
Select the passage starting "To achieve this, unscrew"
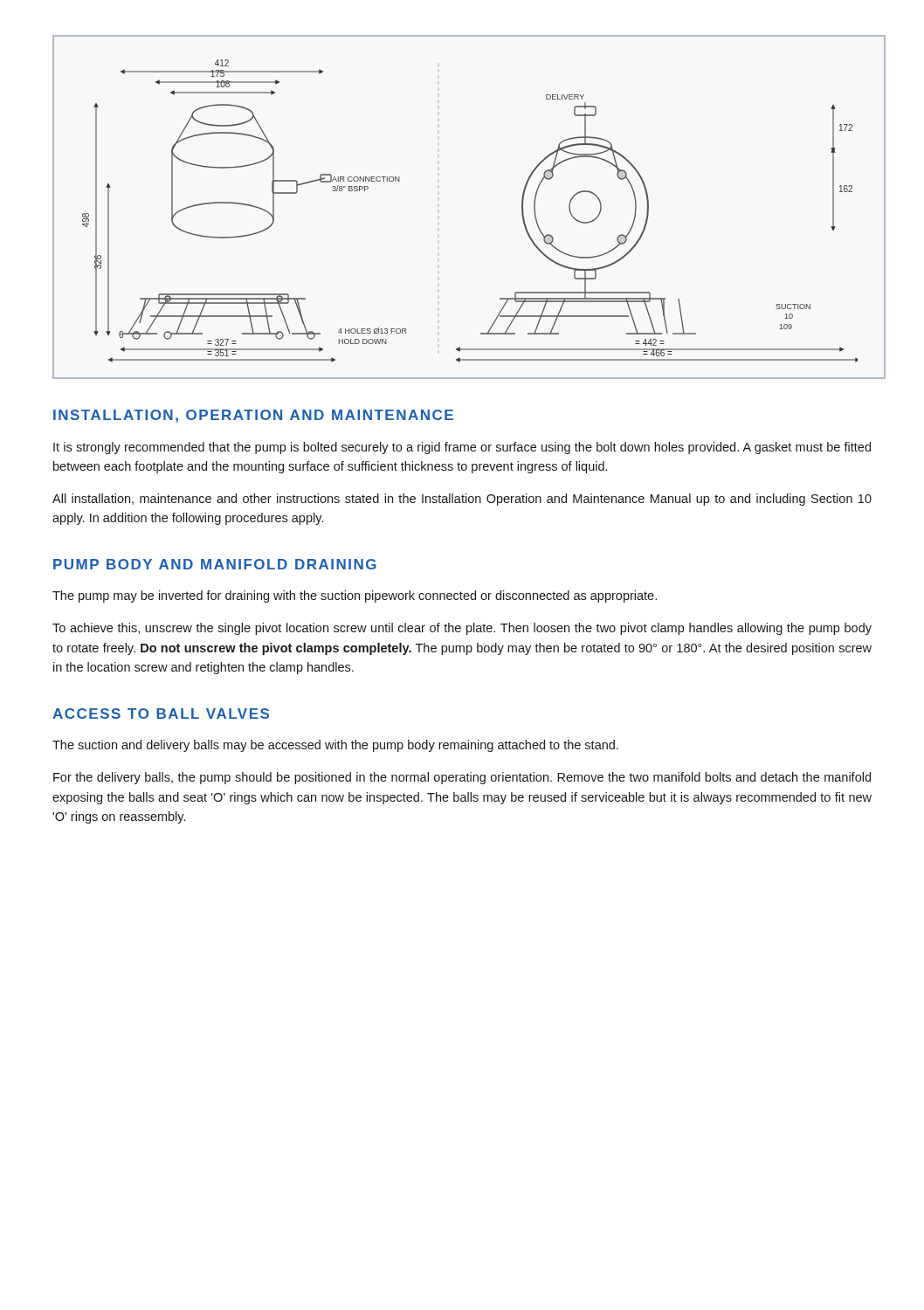462,648
